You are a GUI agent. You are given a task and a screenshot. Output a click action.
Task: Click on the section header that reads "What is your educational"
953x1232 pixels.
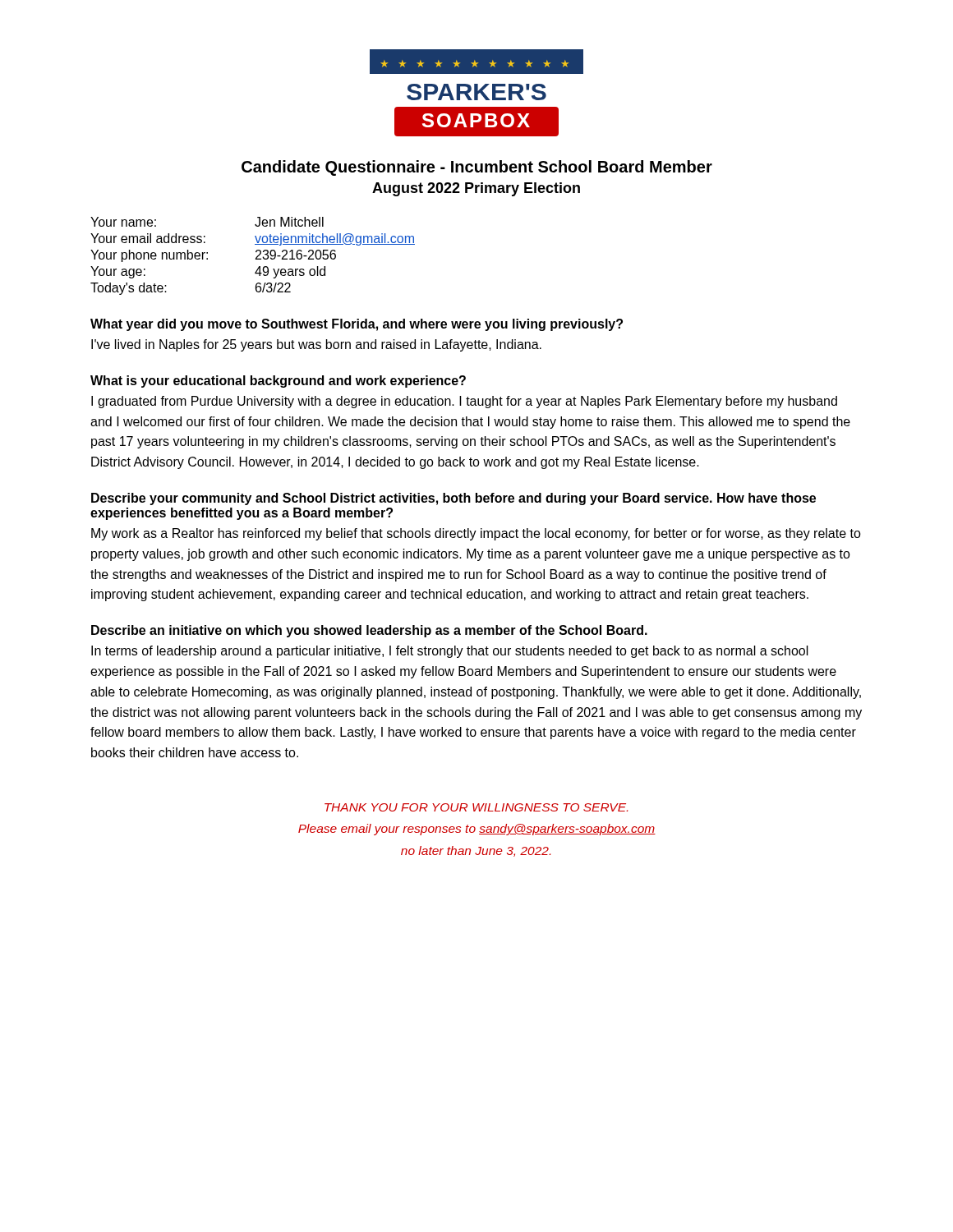[476, 423]
